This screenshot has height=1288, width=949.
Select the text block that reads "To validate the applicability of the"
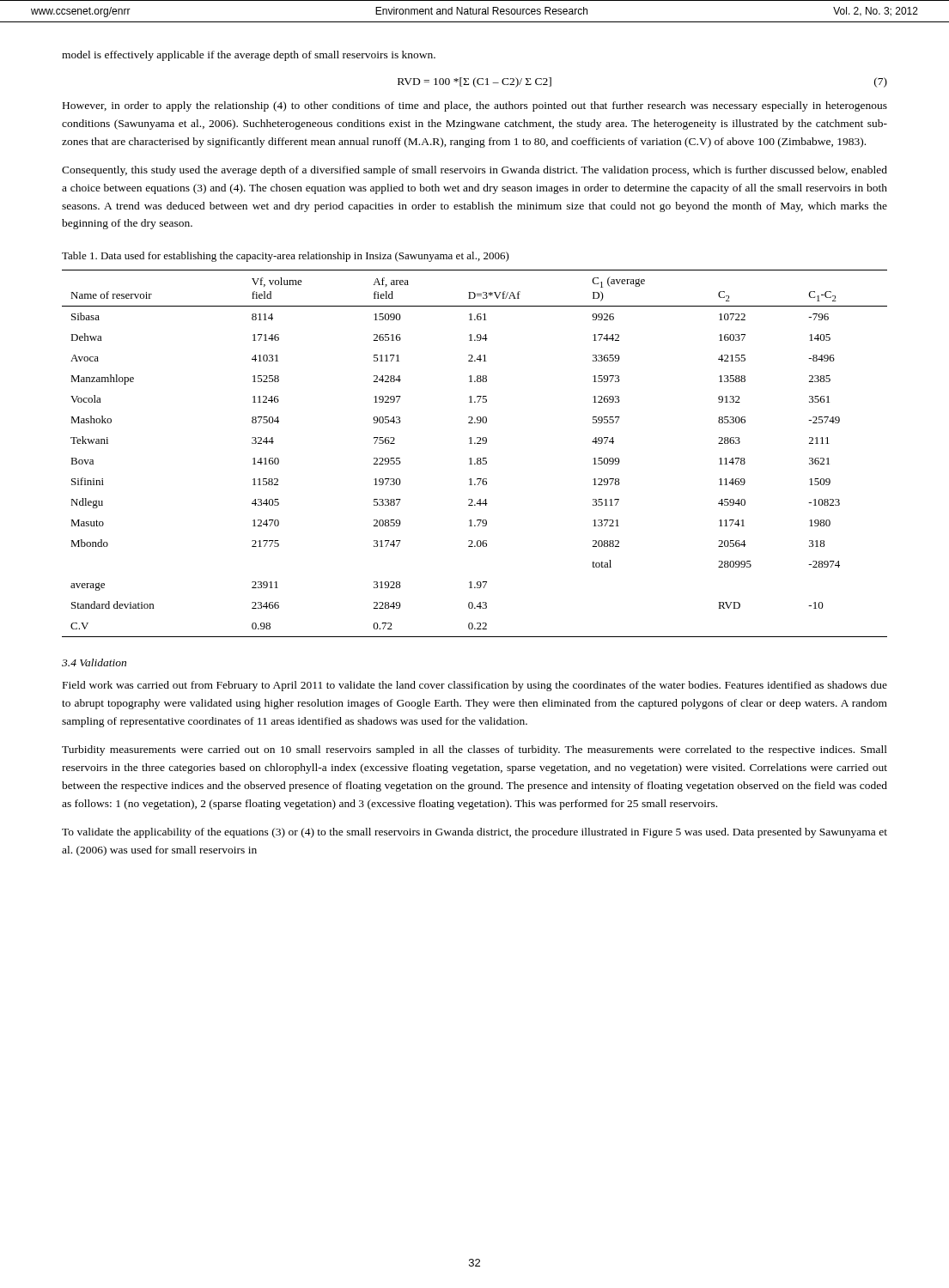click(474, 840)
